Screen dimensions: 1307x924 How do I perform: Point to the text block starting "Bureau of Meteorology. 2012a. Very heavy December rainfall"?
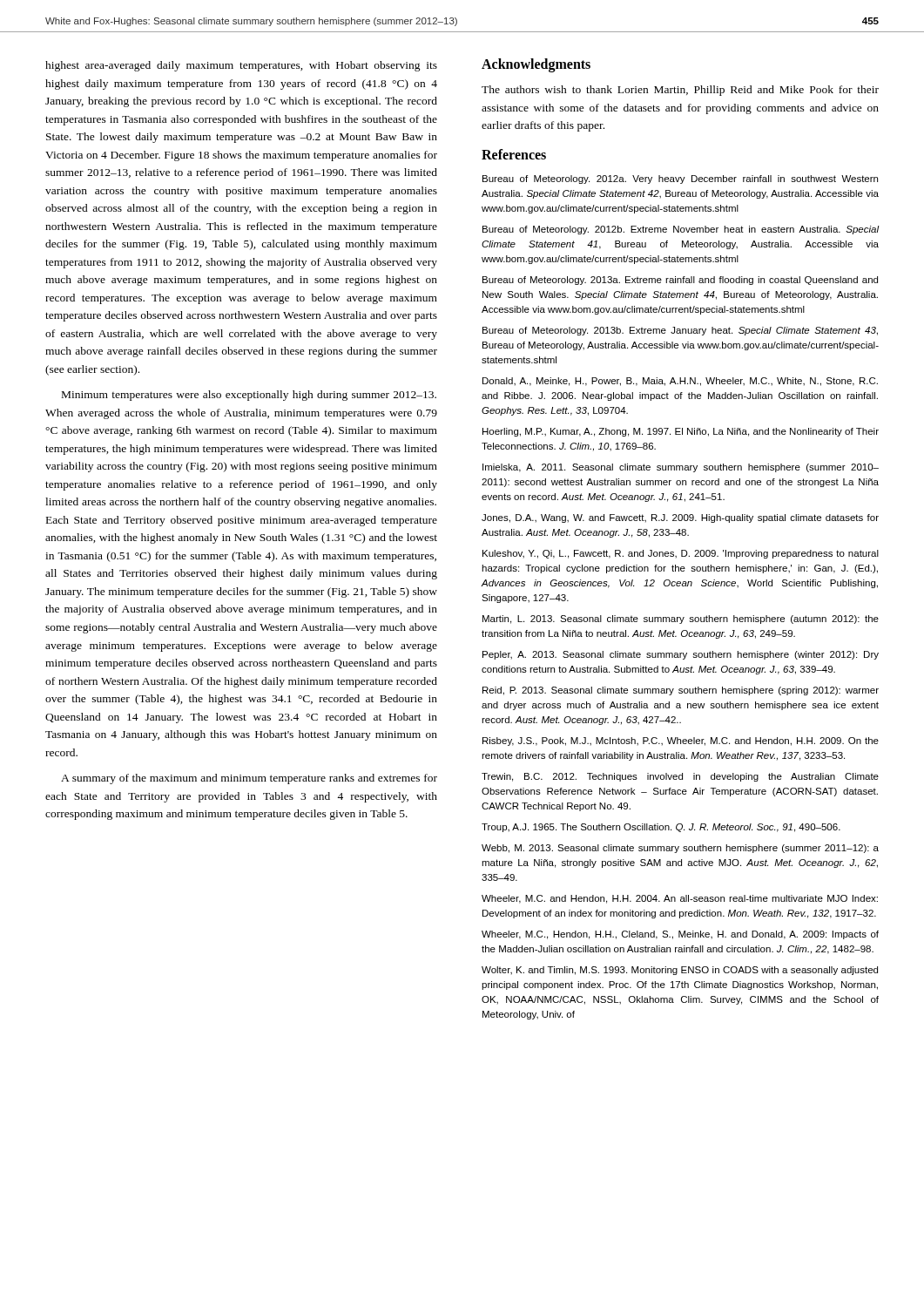[680, 194]
